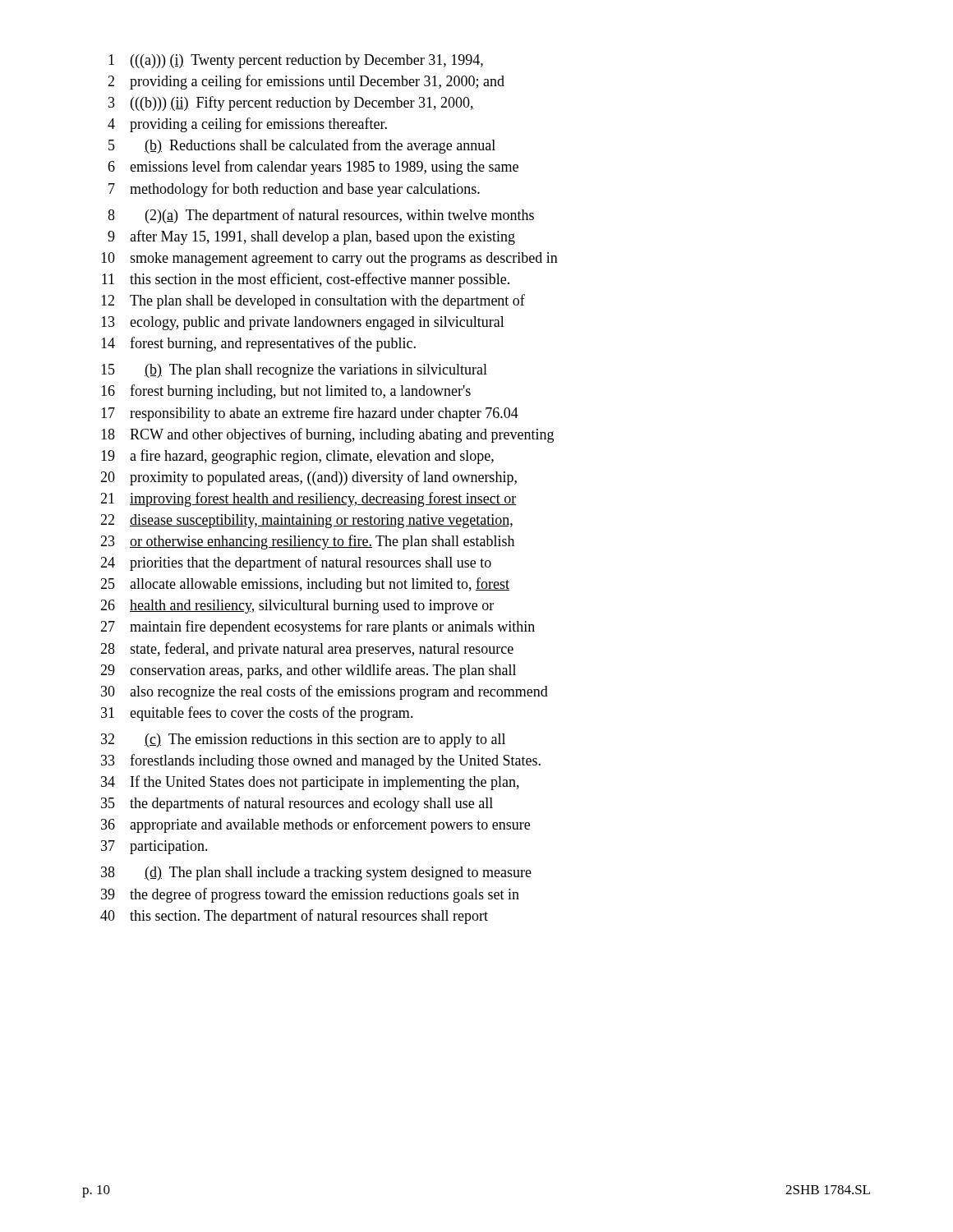Where is the passage that starts "32 (c) The emission reductions in this section"?
This screenshot has height=1232, width=953.
[476, 739]
